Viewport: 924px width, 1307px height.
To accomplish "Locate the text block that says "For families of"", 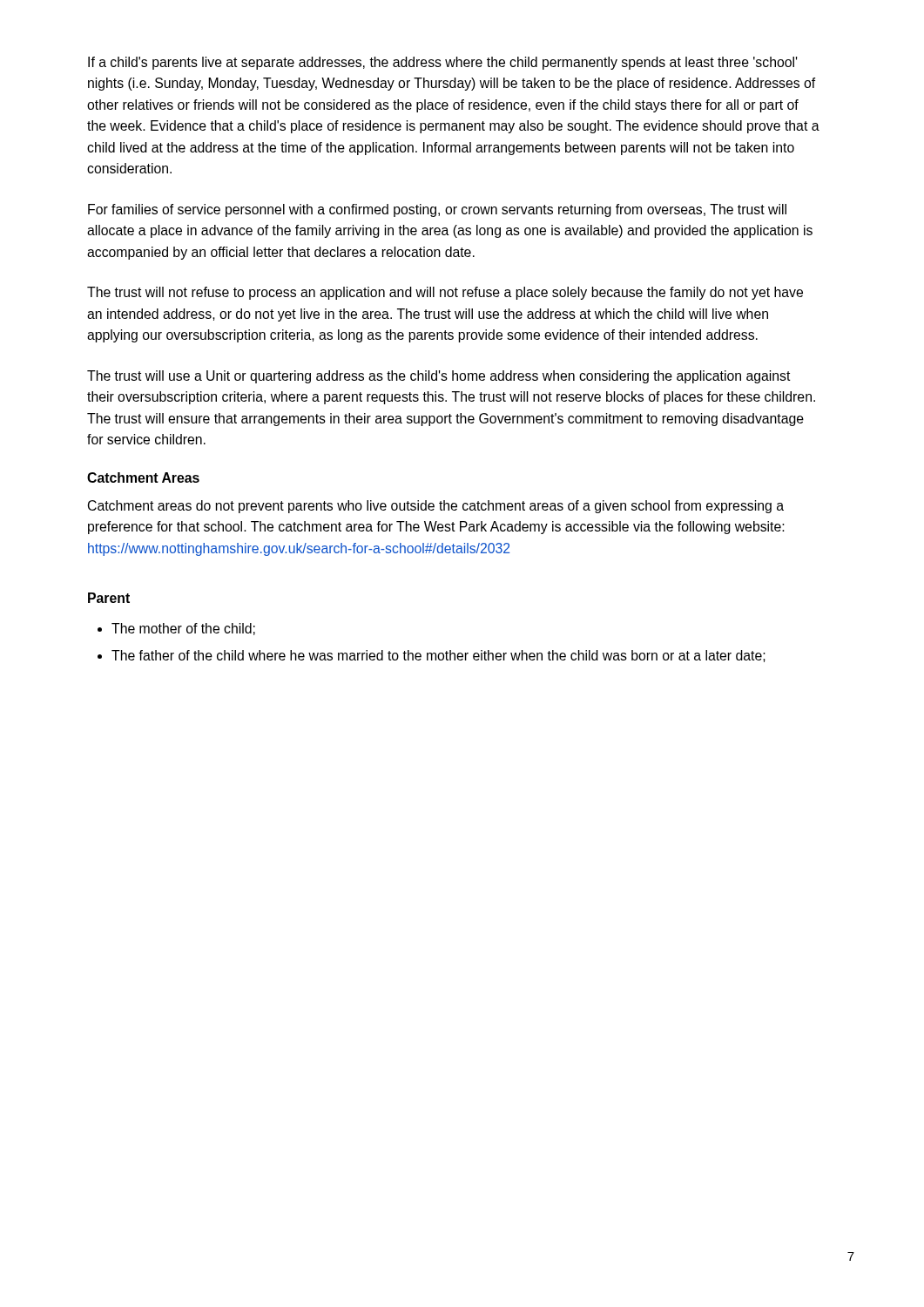I will tap(450, 231).
